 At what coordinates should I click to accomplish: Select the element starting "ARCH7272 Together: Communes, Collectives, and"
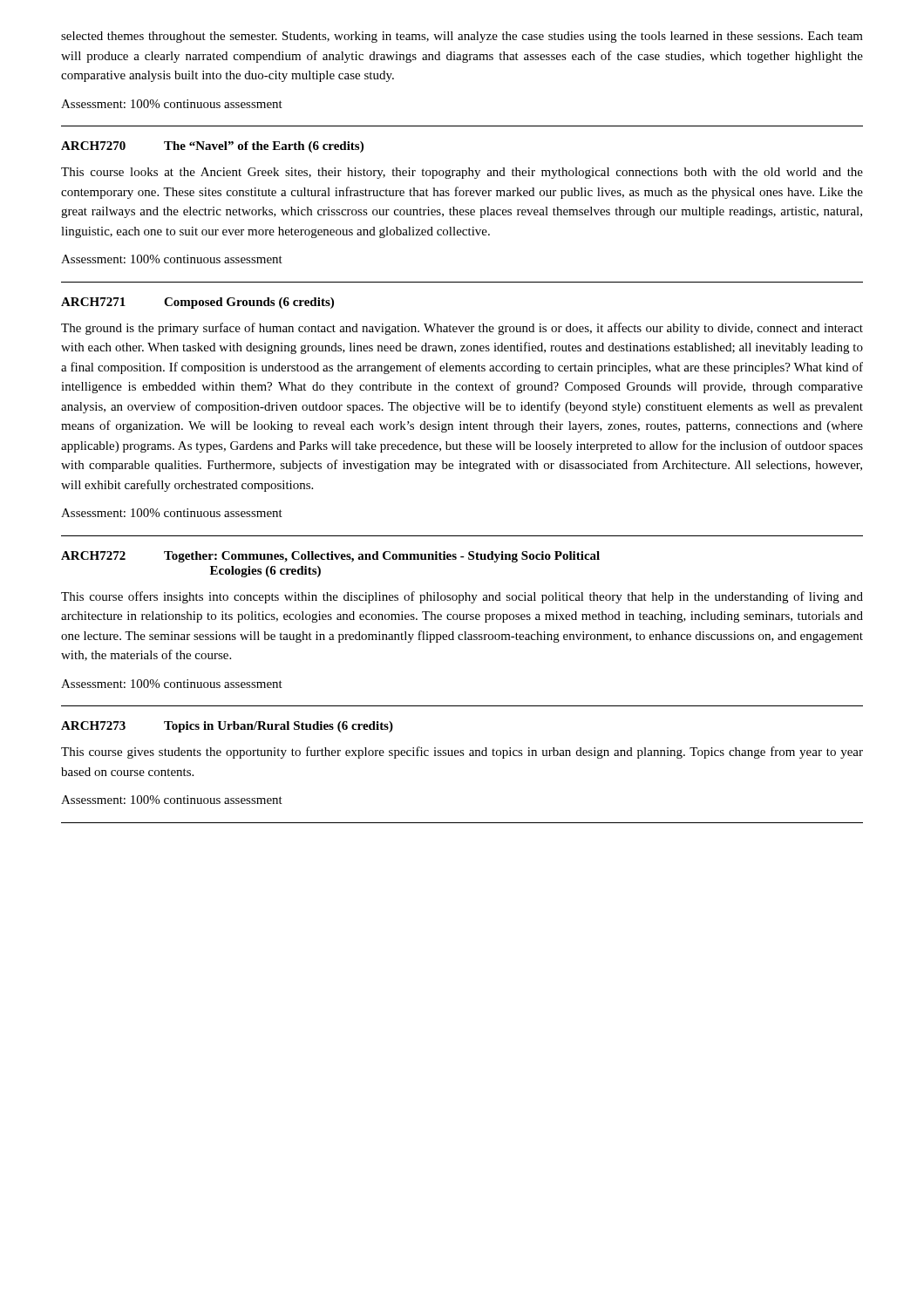click(x=462, y=563)
